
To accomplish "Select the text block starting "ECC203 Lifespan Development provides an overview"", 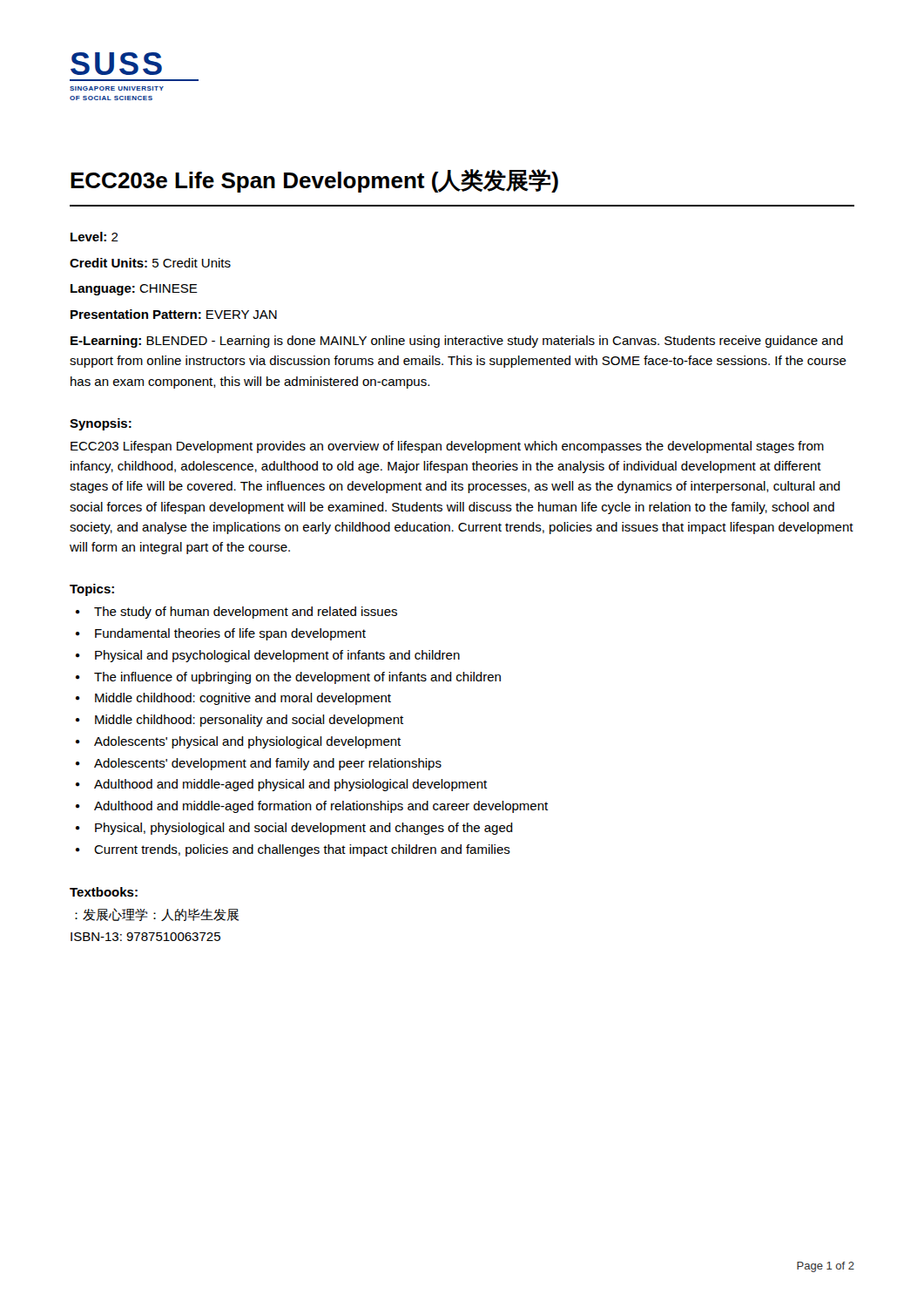I will pos(461,496).
